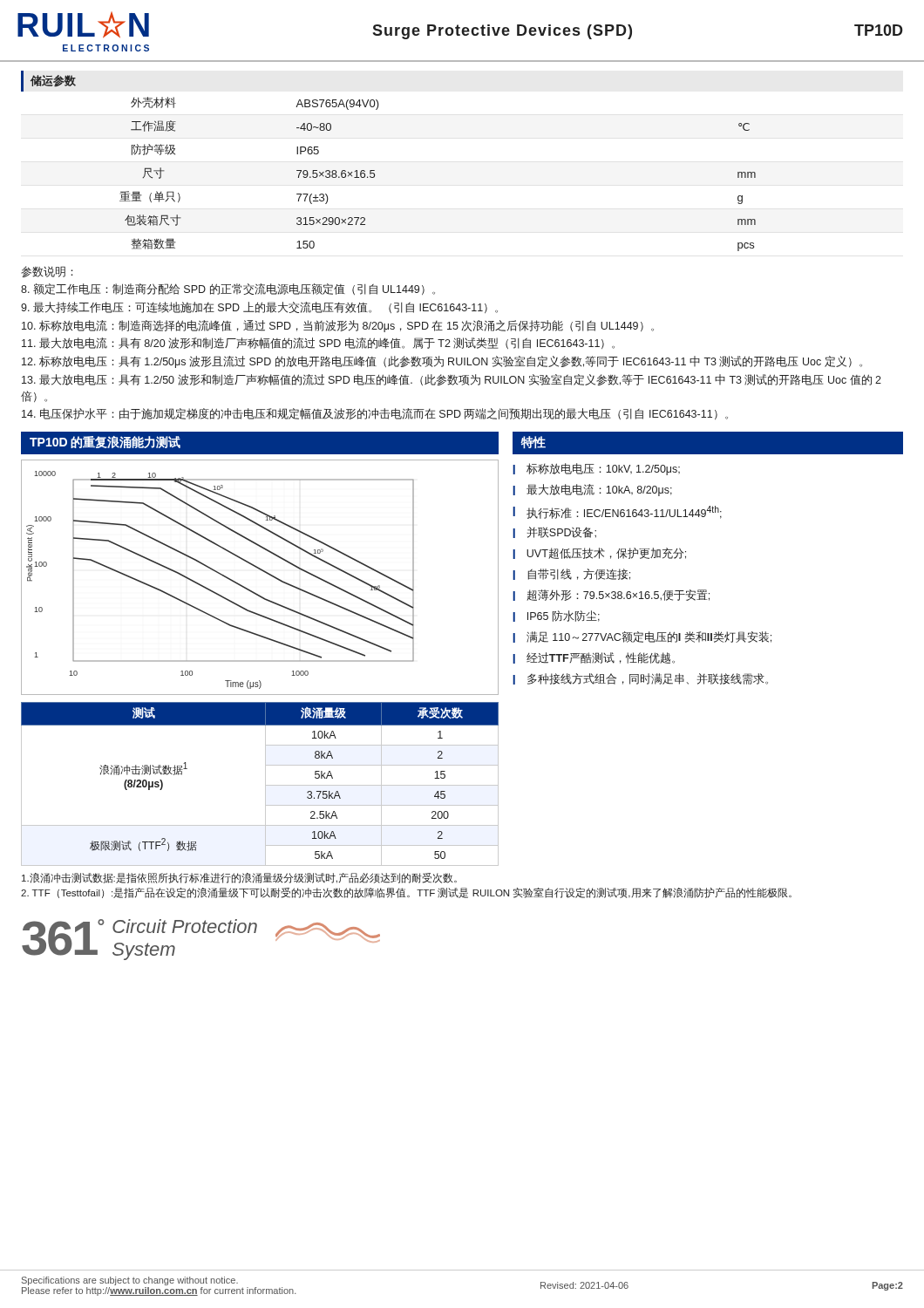Select the text block starting "l最大放电电流：10kA, 8/20μs;"
924x1308 pixels.
point(592,491)
